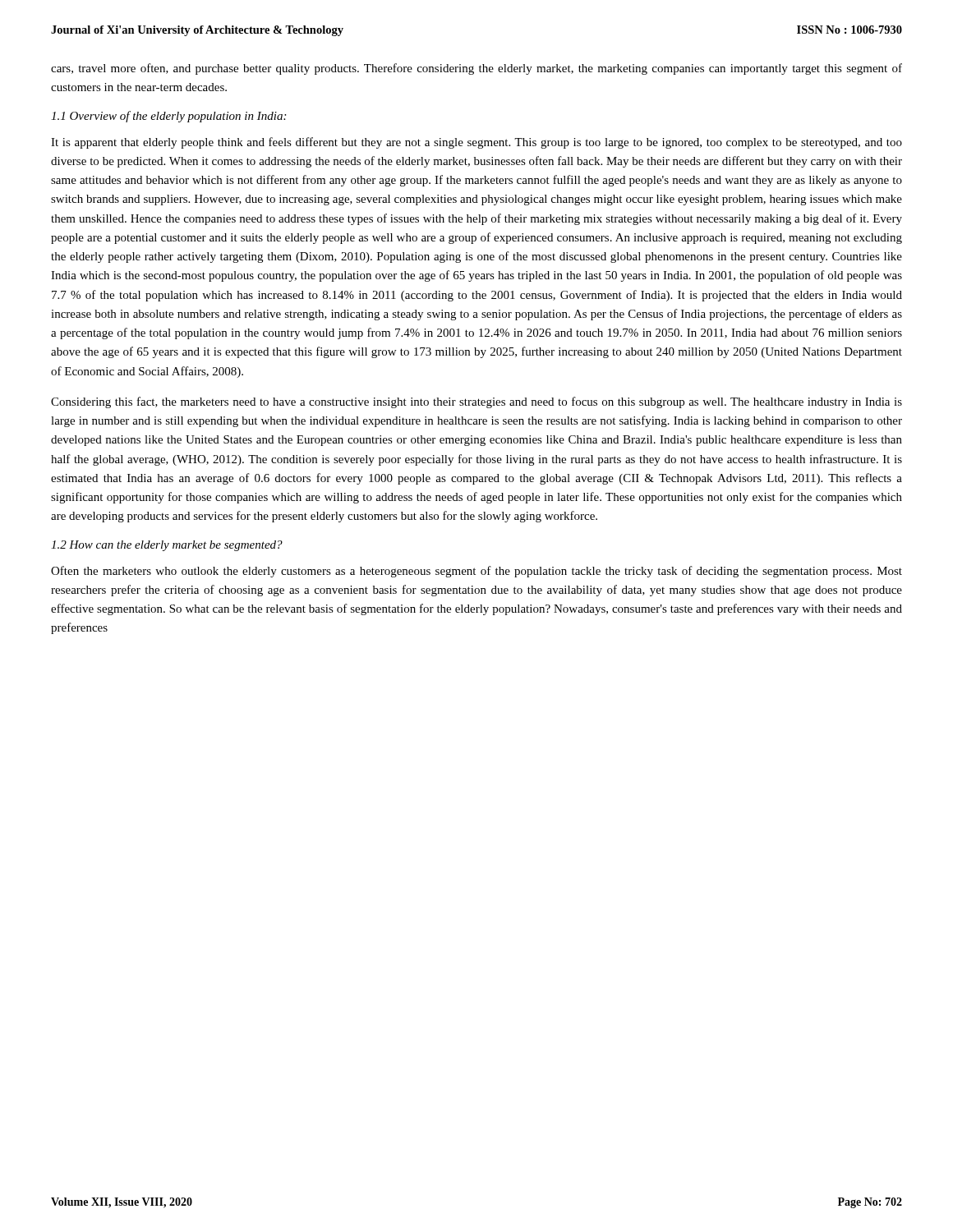Point to the region starting "Often the marketers who outlook the elderly"
The width and height of the screenshot is (953, 1232).
click(x=476, y=599)
